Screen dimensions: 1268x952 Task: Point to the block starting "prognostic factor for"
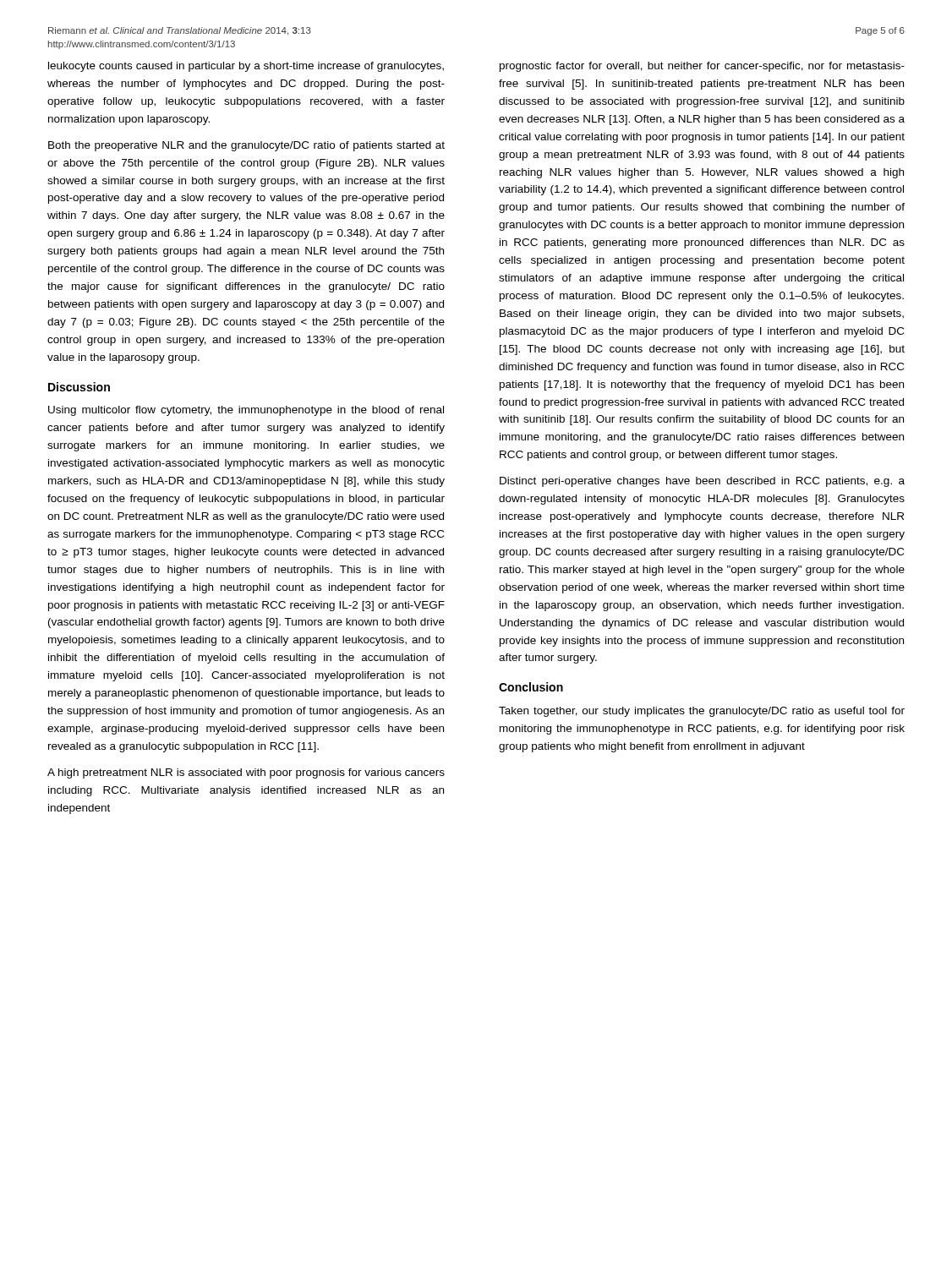coord(702,362)
